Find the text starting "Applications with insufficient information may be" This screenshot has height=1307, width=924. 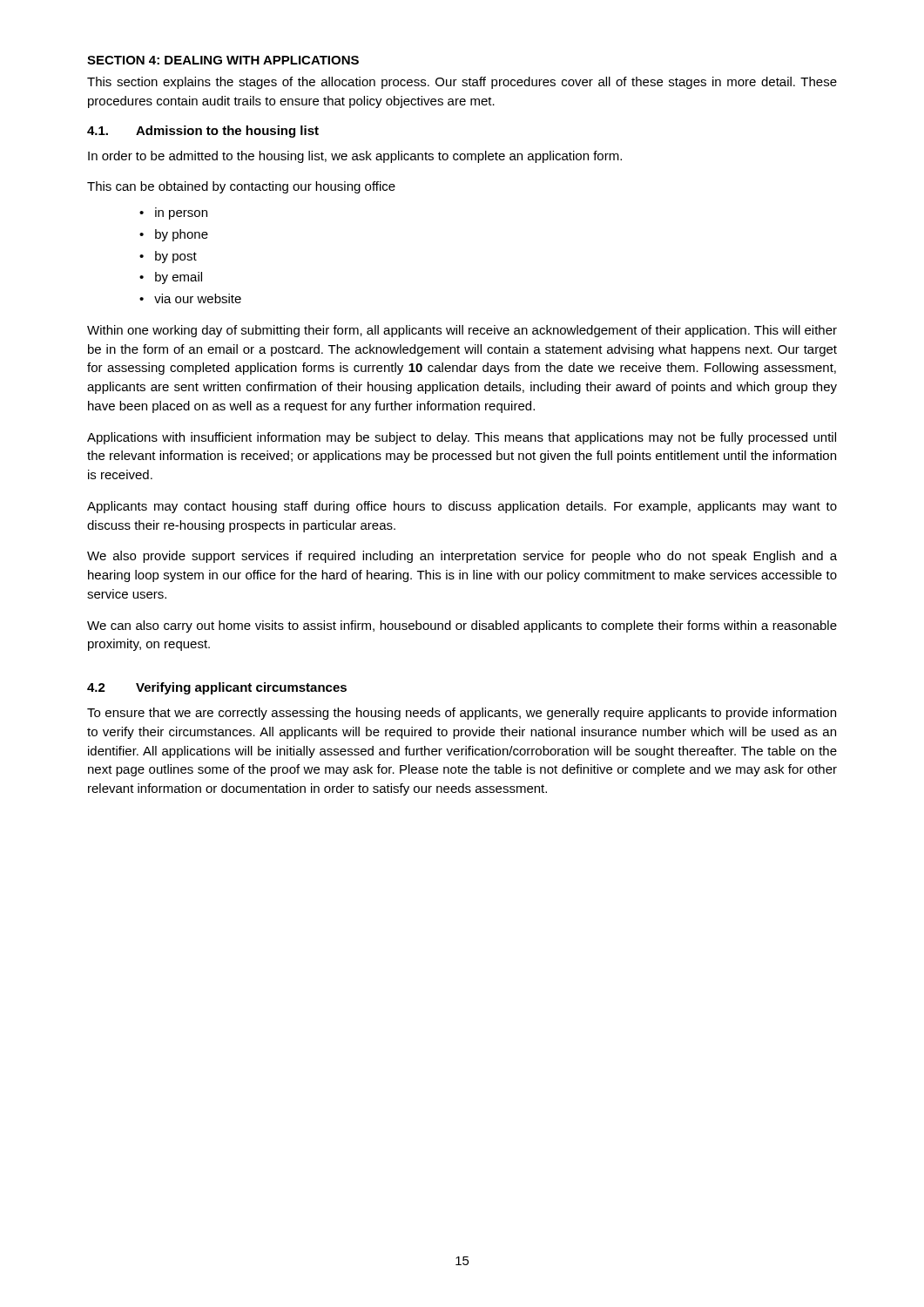click(462, 455)
